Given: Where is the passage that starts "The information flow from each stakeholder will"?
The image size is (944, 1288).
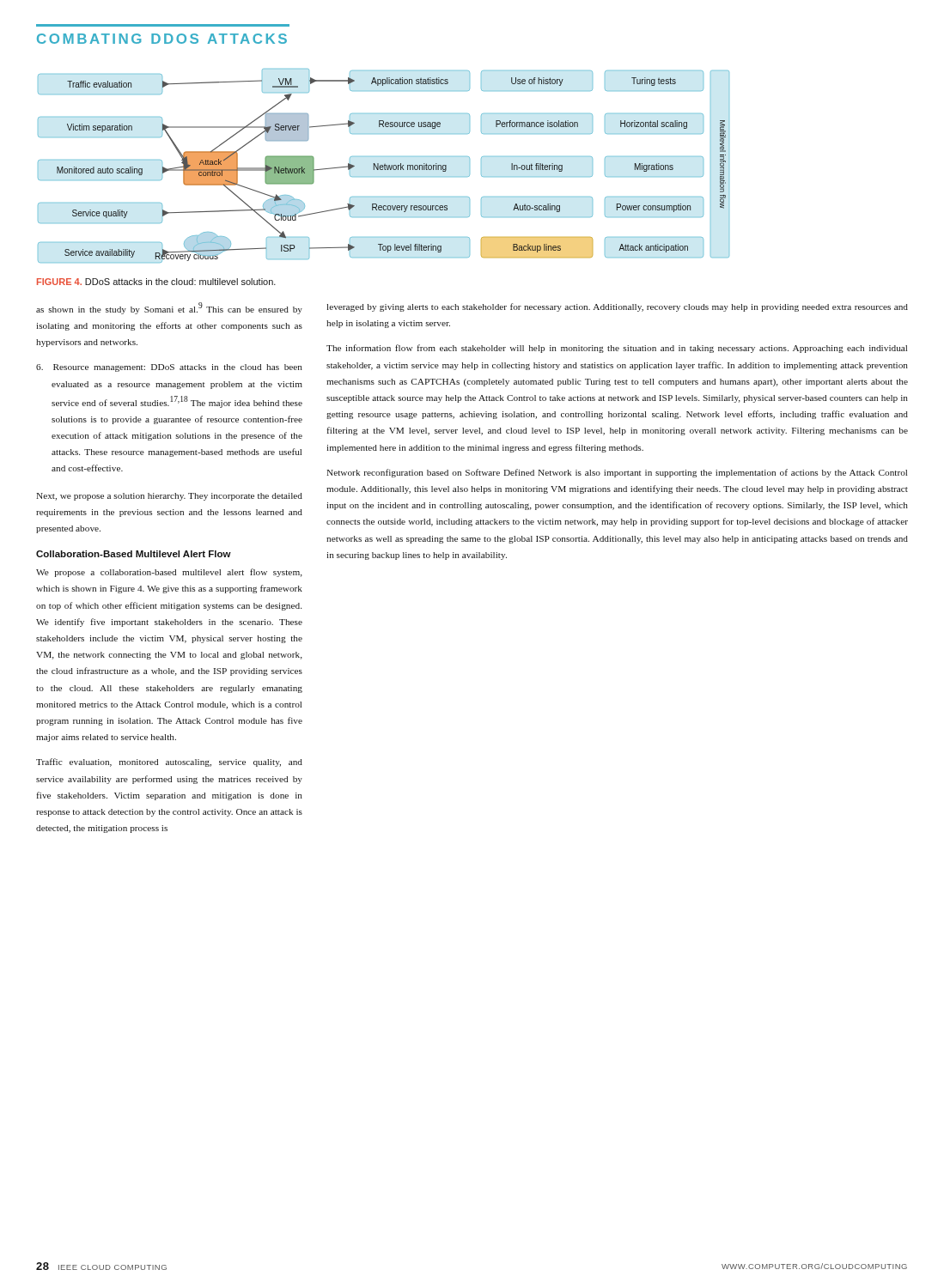Looking at the screenshot, I should 617,398.
